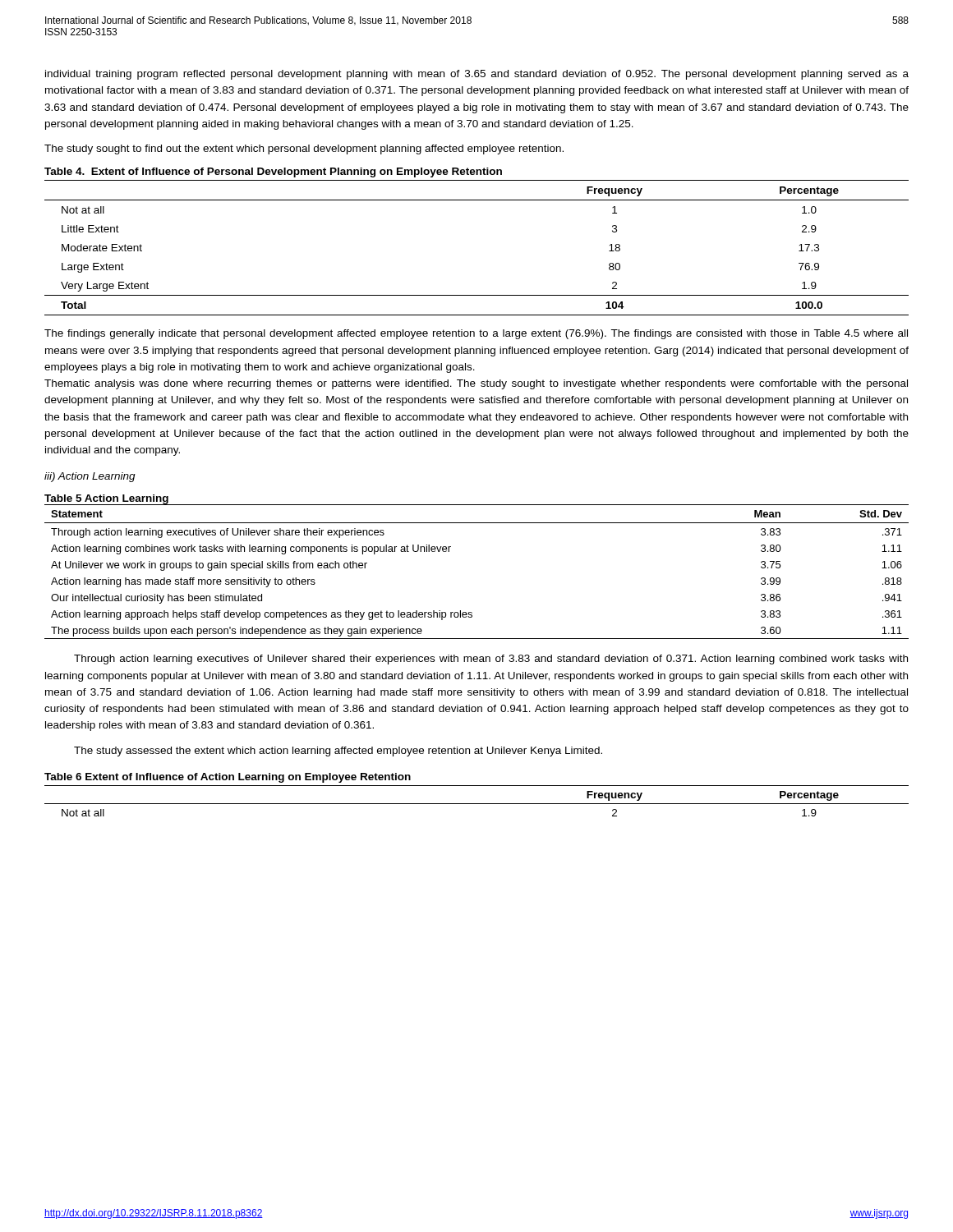Find the caption containing "Table 4. Extent"
Screen dimensions: 1232x953
pos(274,171)
